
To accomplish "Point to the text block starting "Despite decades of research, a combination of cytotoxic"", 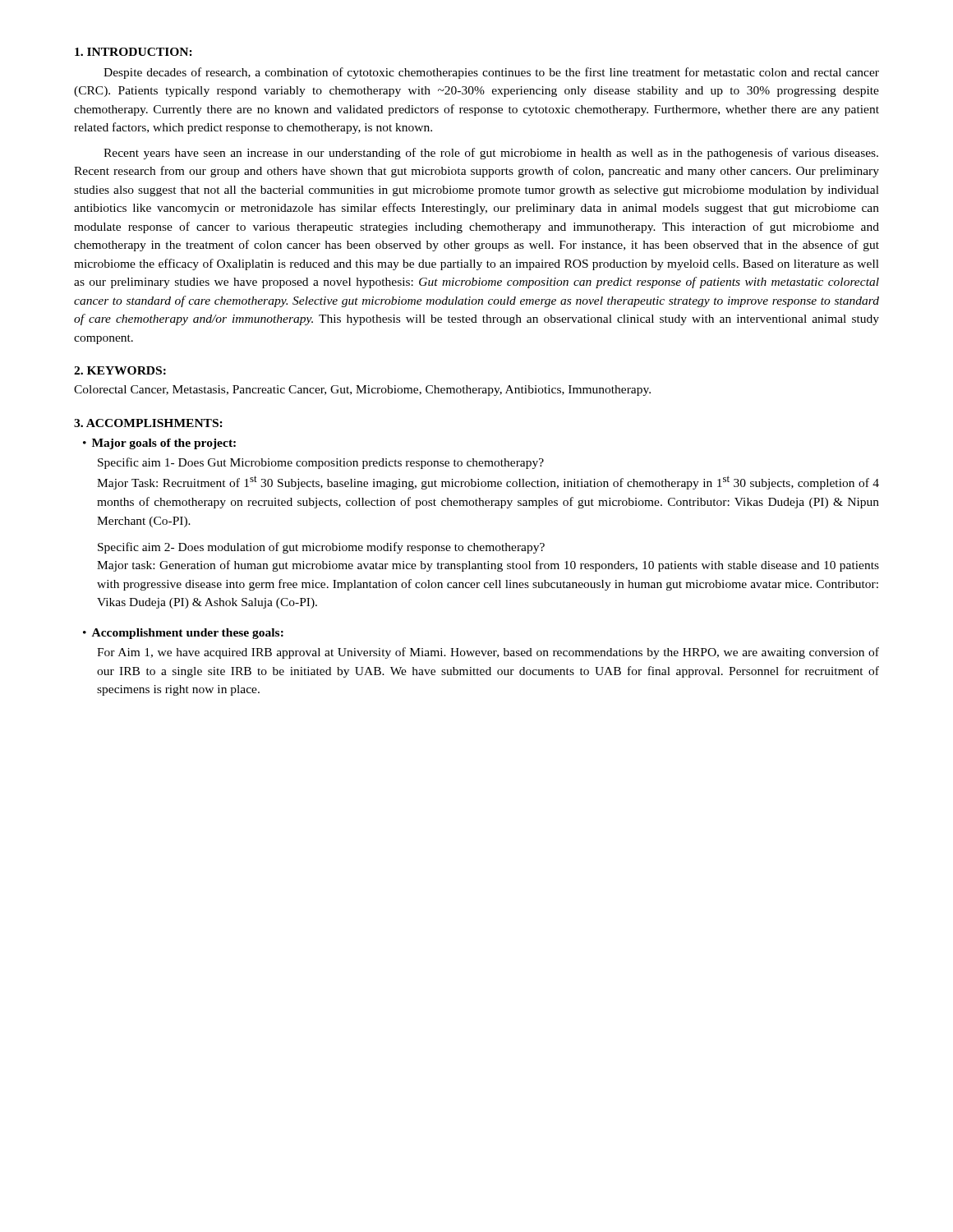I will click(476, 100).
